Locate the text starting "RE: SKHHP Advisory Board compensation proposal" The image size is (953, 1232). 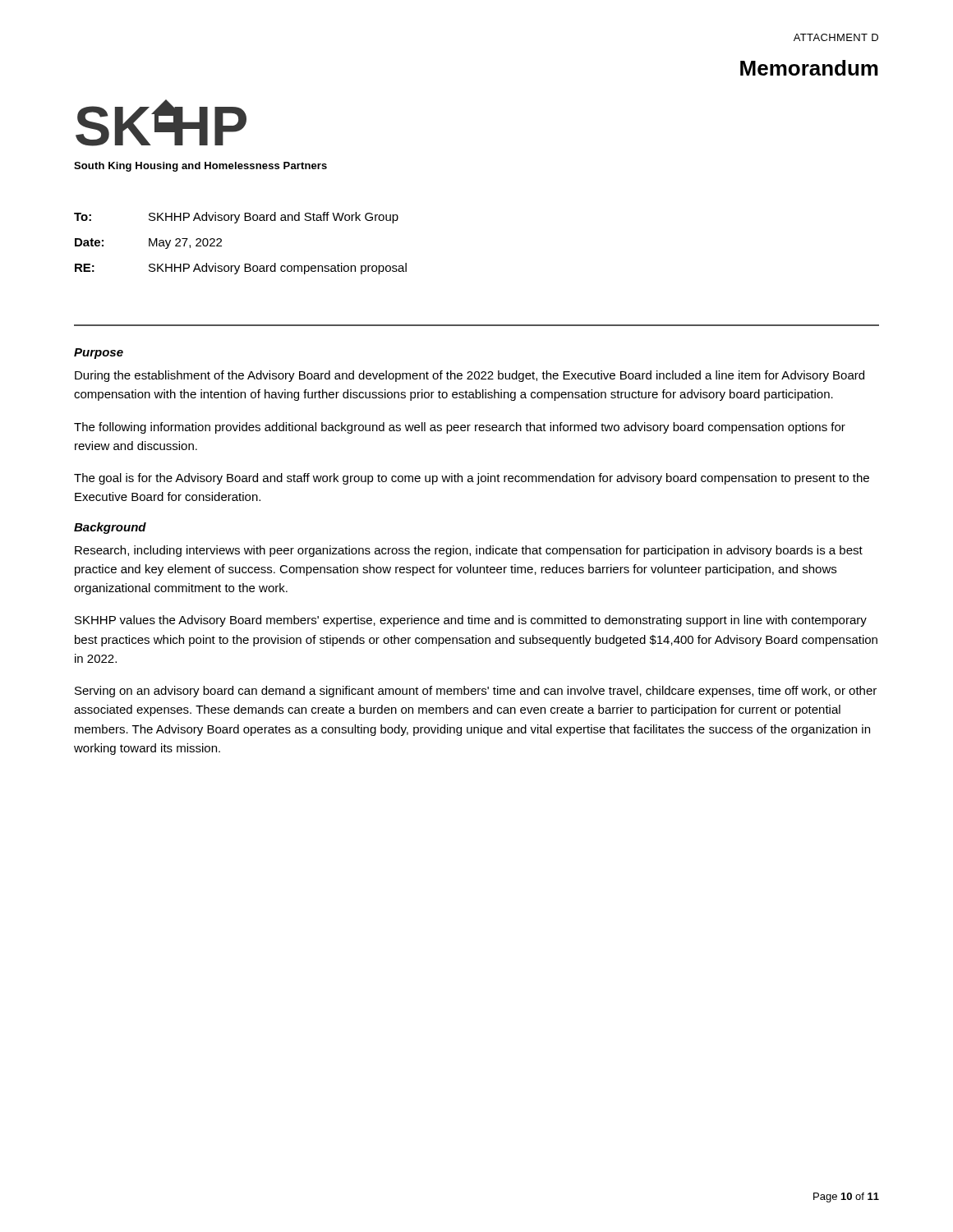[x=241, y=267]
